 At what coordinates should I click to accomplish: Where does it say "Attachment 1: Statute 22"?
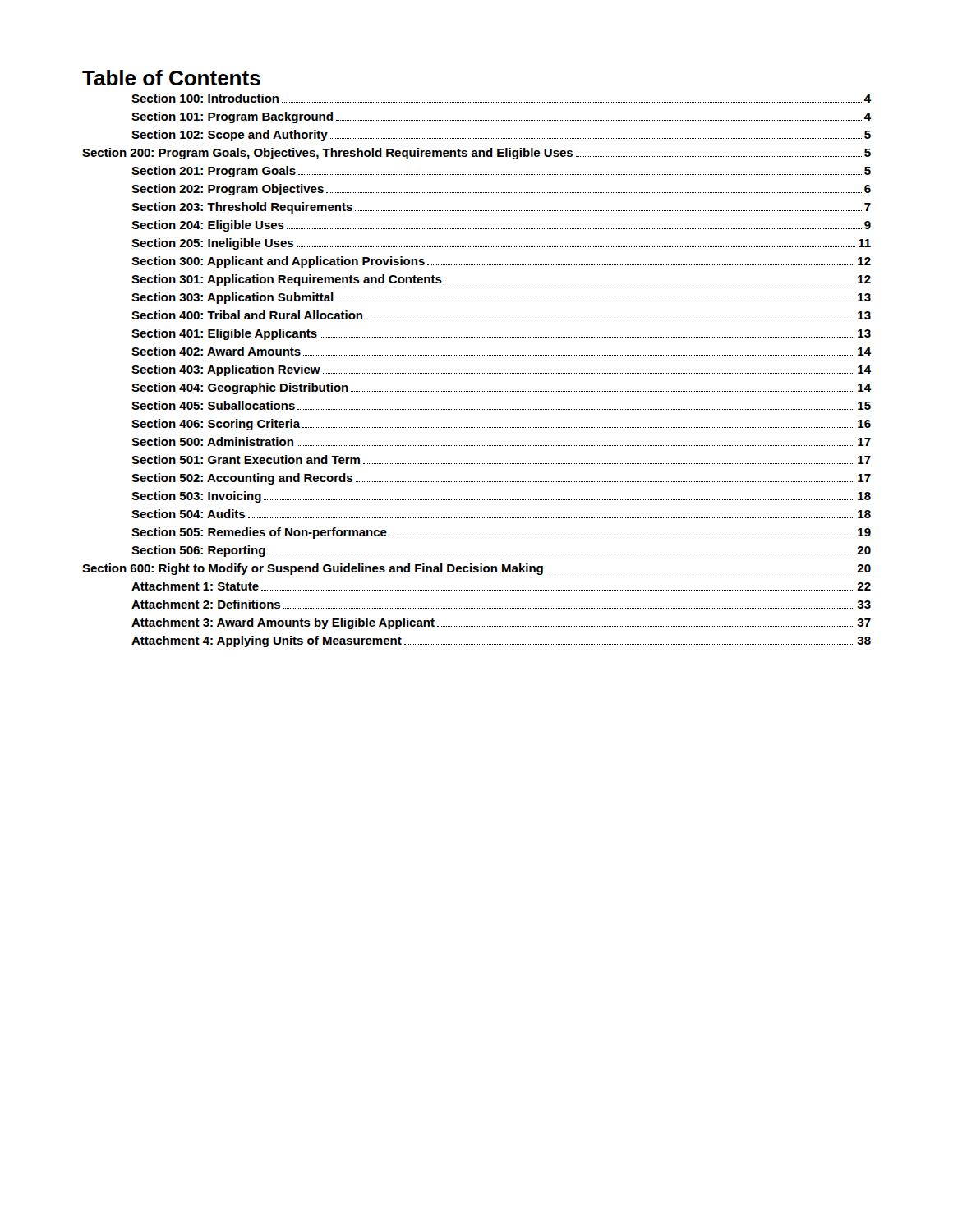pos(501,586)
